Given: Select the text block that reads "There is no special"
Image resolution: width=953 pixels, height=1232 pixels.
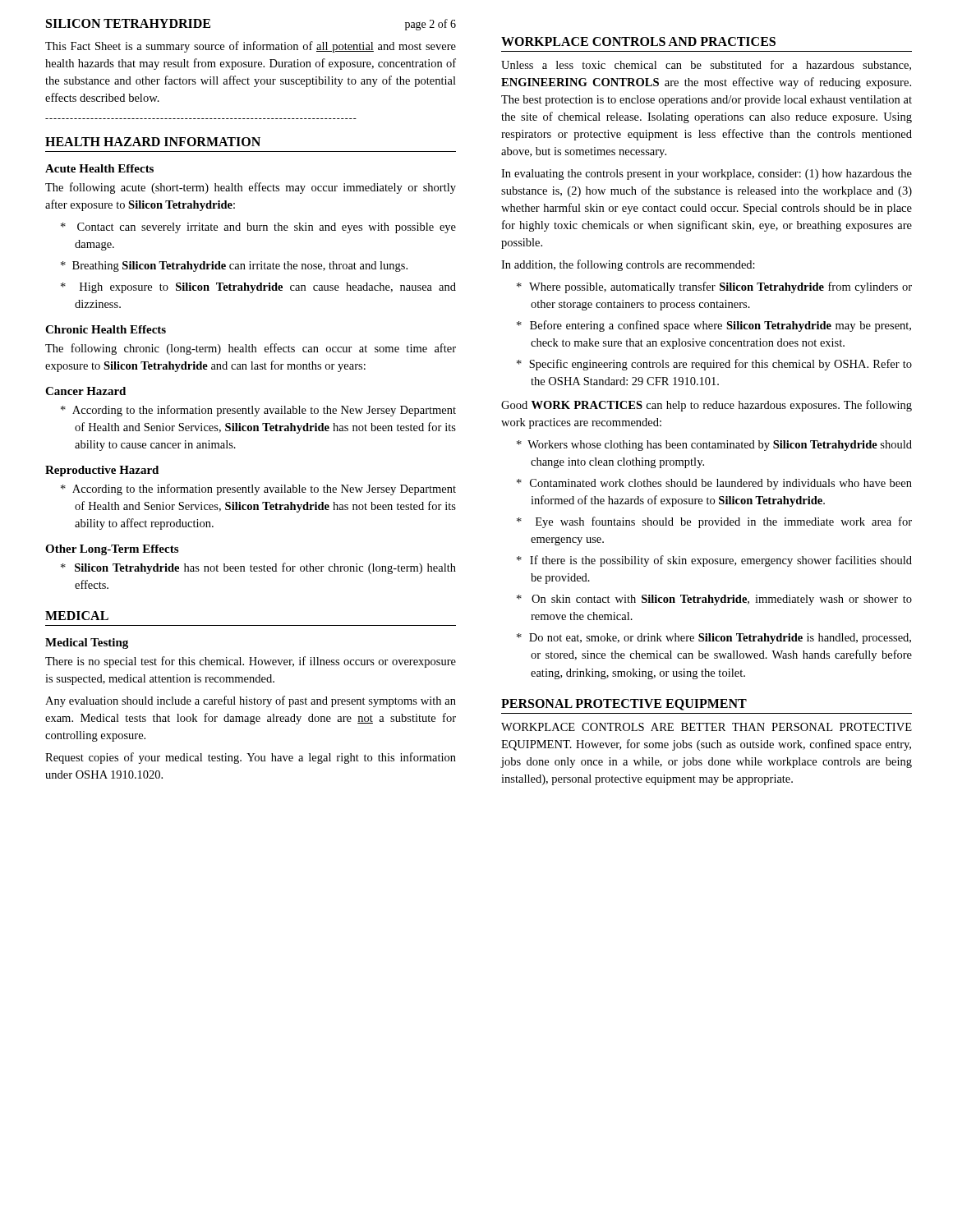Looking at the screenshot, I should [x=251, y=670].
